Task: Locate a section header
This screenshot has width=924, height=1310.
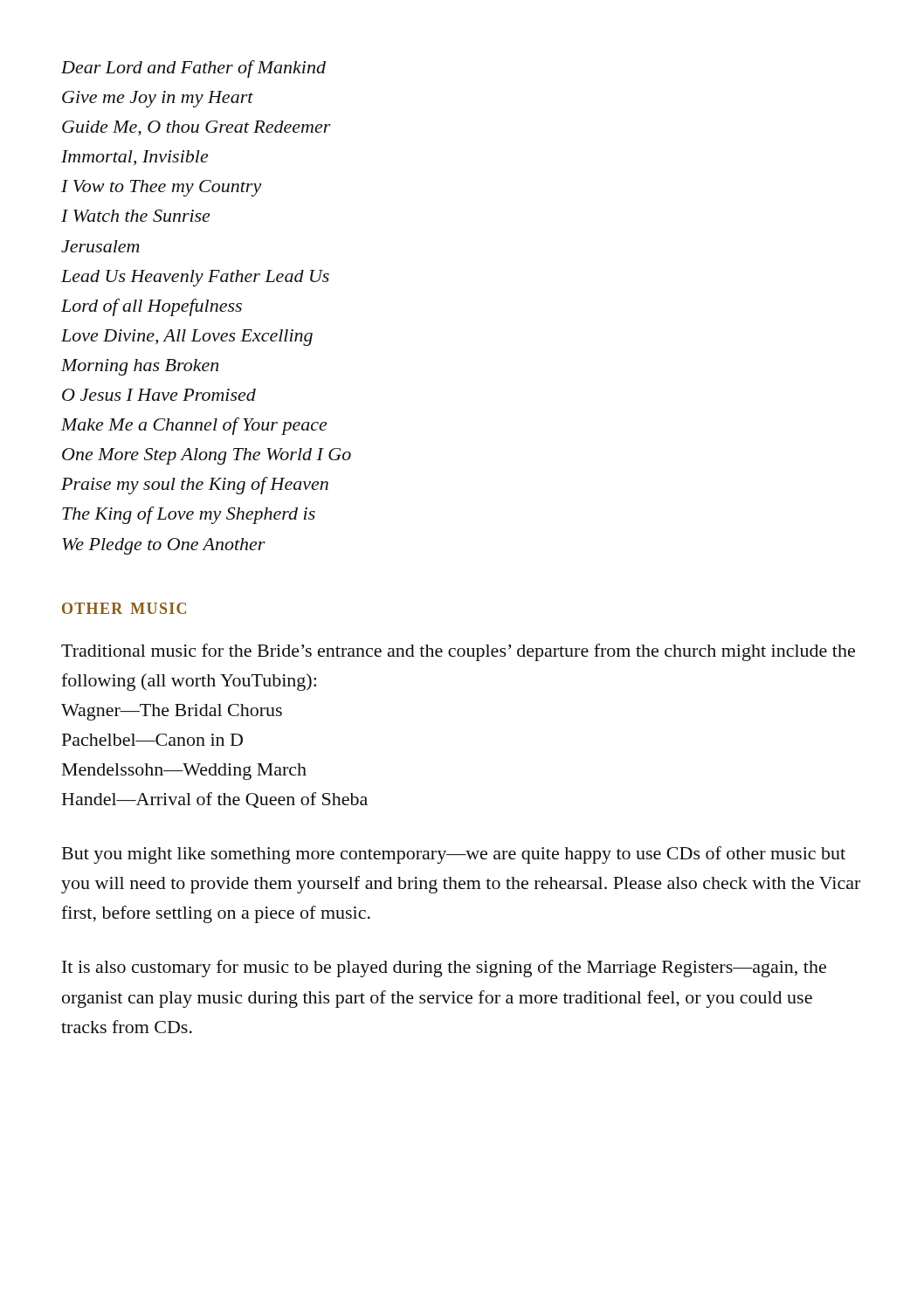Action: pyautogui.click(x=125, y=606)
